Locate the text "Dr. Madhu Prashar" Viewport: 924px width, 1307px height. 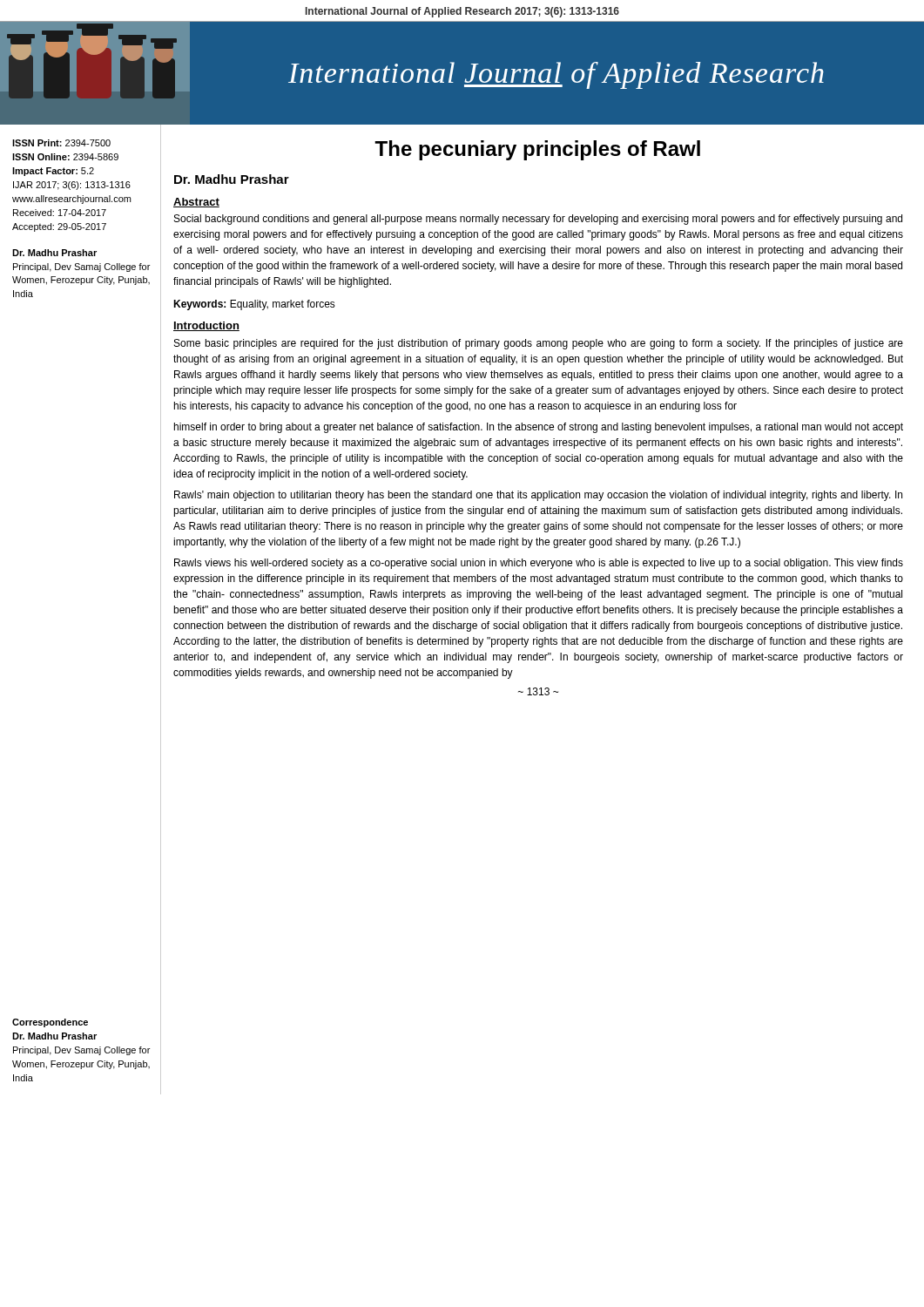tap(231, 179)
